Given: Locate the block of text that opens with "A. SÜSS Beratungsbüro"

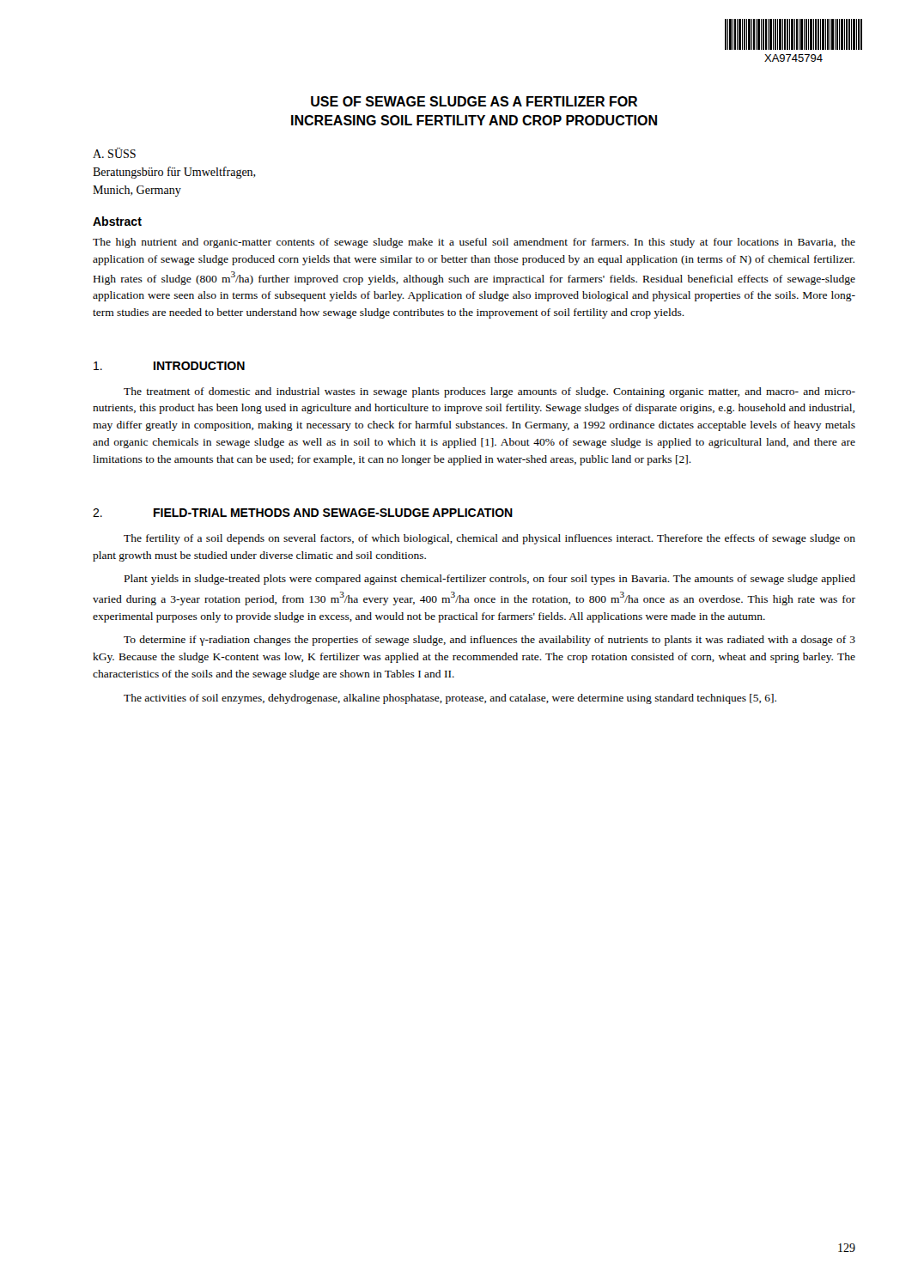Looking at the screenshot, I should 174,172.
